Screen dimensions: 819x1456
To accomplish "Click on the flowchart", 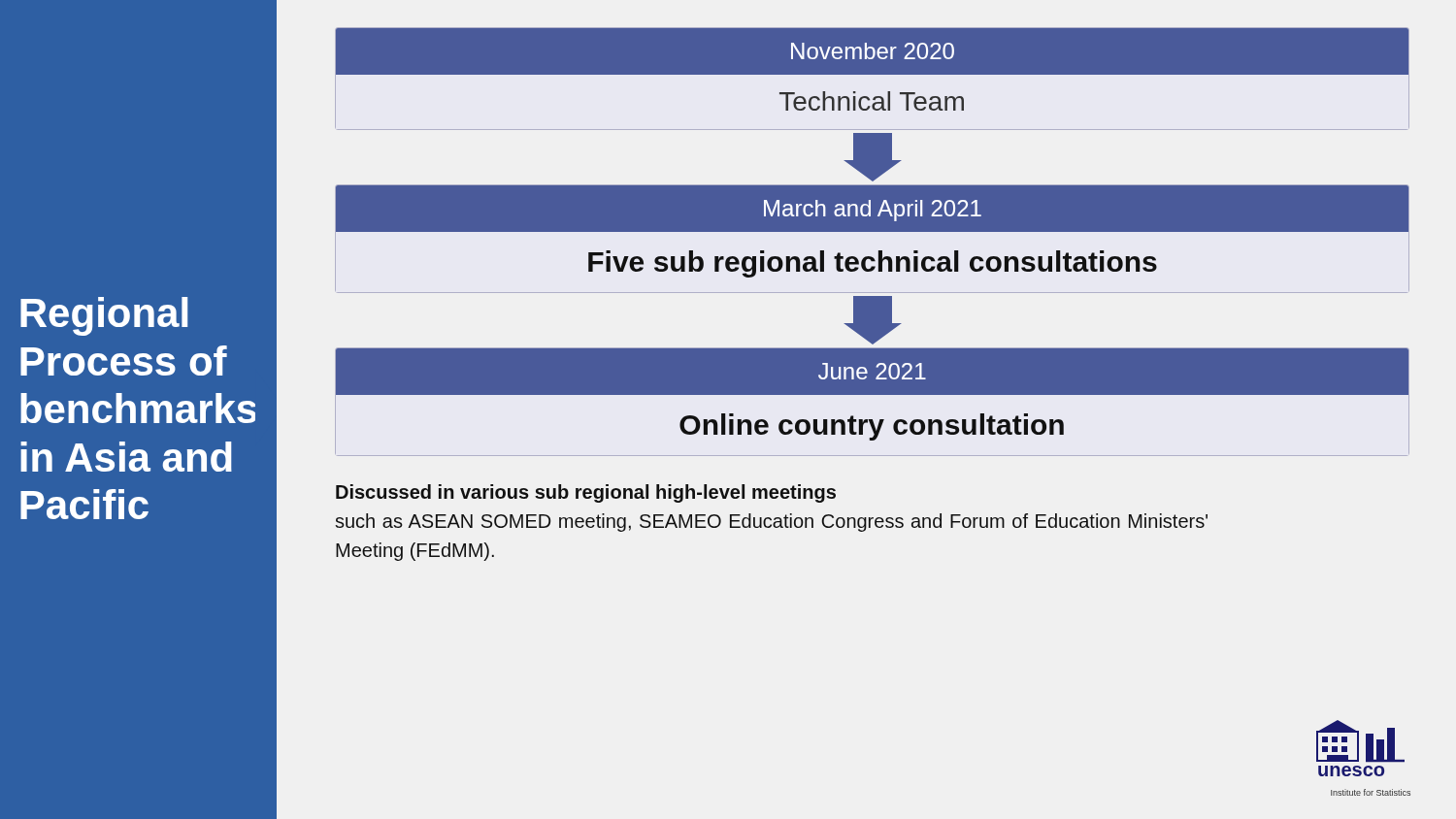I will 872,242.
